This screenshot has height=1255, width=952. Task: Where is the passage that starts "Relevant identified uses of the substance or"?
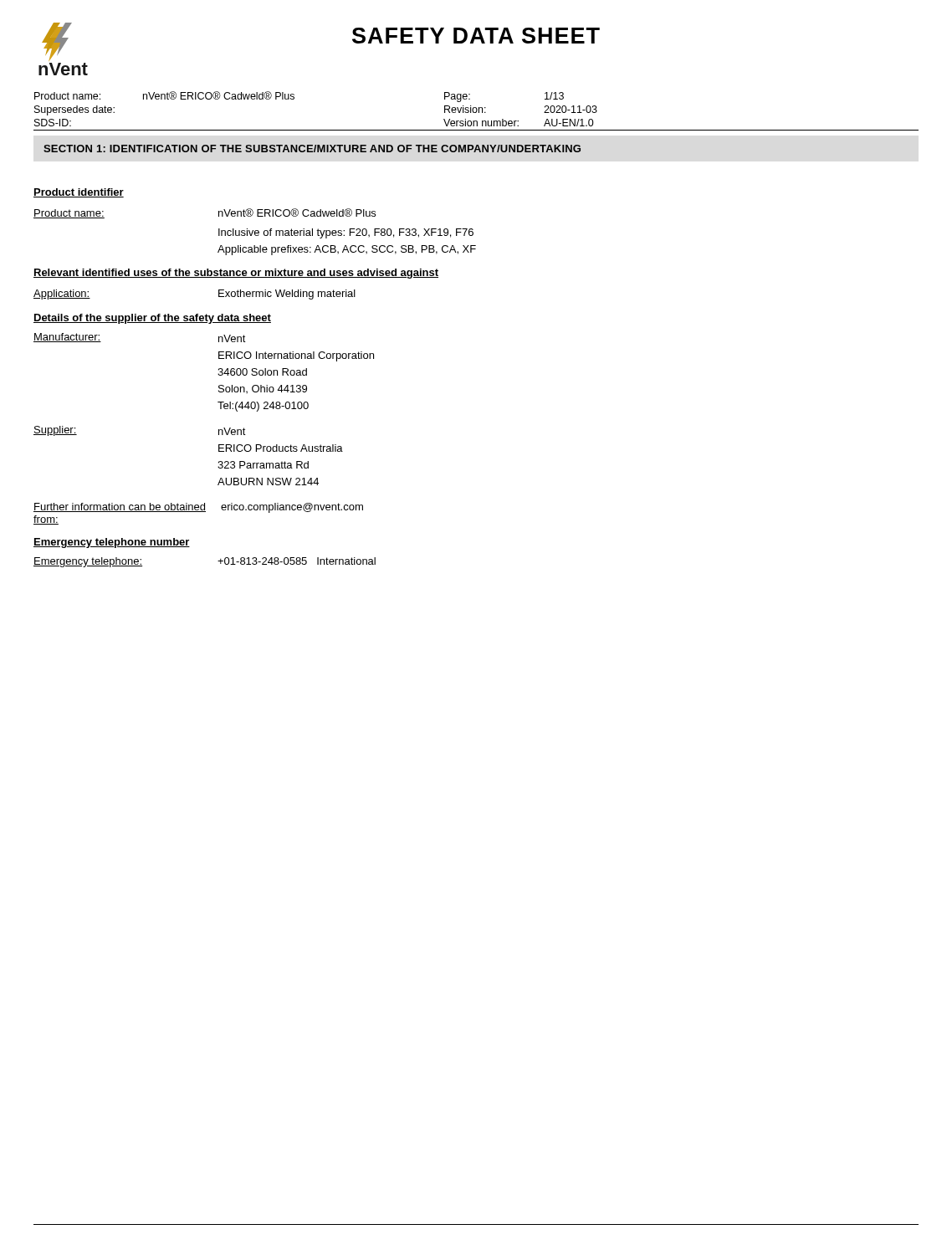click(236, 272)
